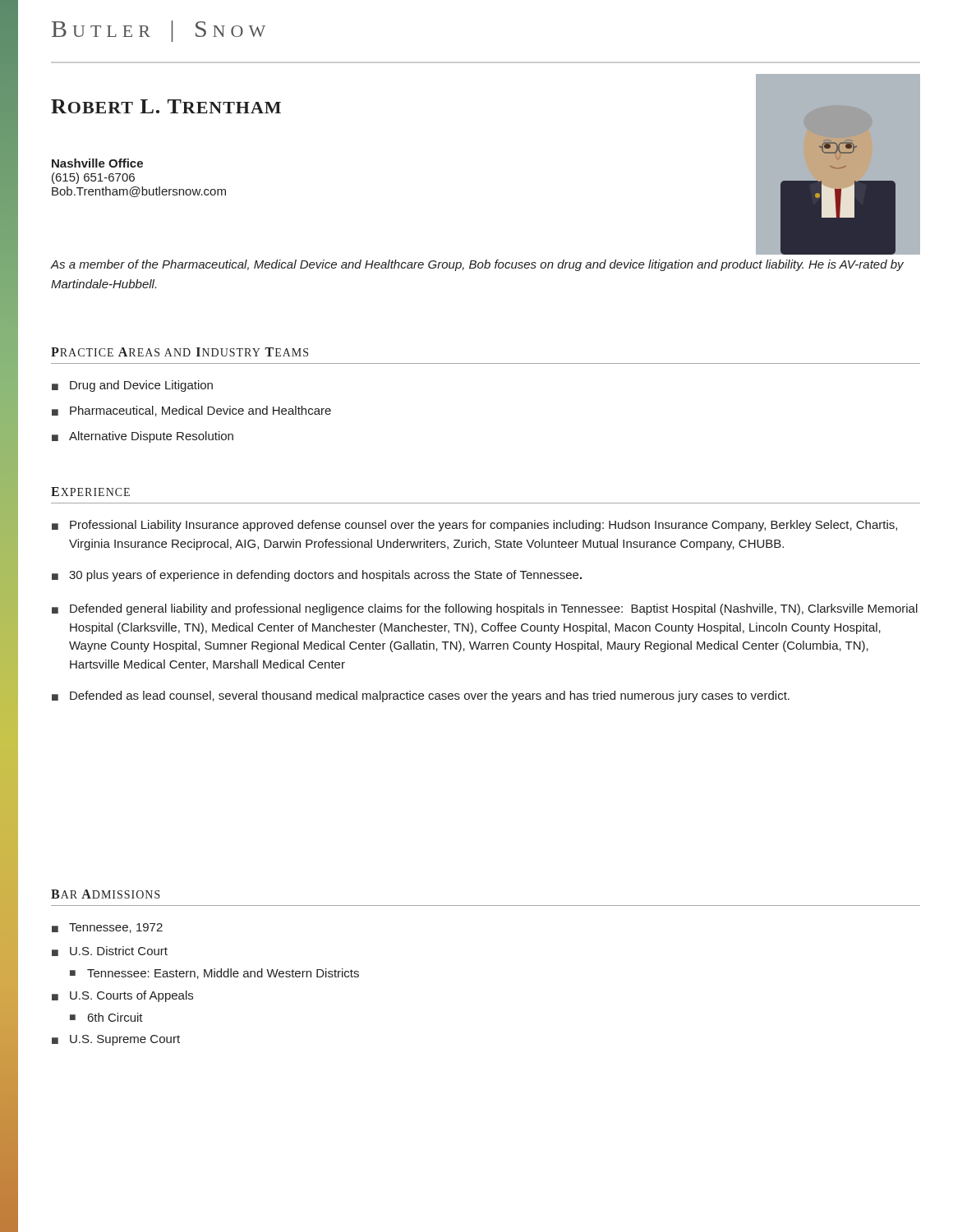953x1232 pixels.
Task: Locate the text block starting "■ U.S. Supreme Court"
Action: click(x=115, y=1040)
